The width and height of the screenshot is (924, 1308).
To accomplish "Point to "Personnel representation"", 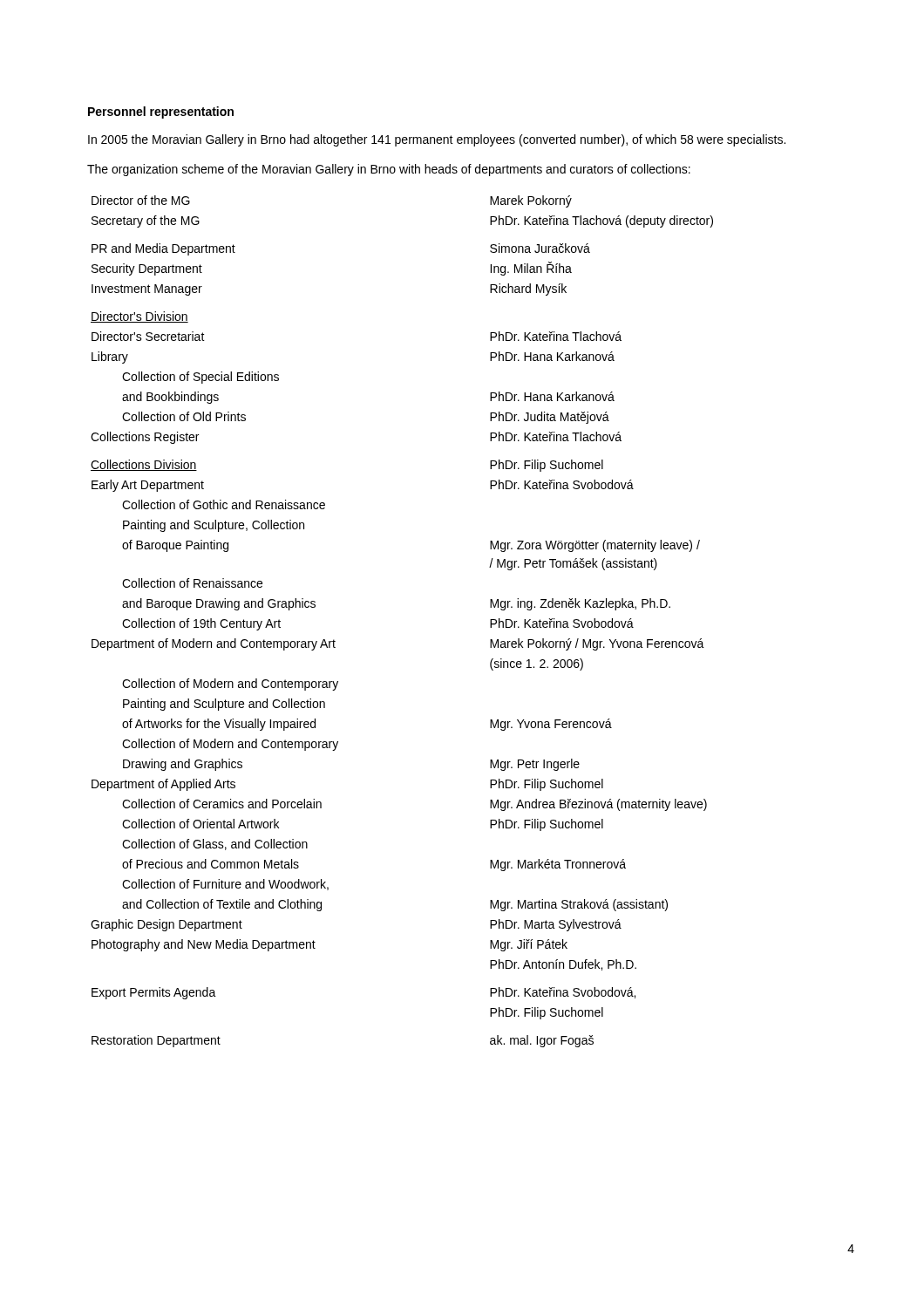I will 161,112.
